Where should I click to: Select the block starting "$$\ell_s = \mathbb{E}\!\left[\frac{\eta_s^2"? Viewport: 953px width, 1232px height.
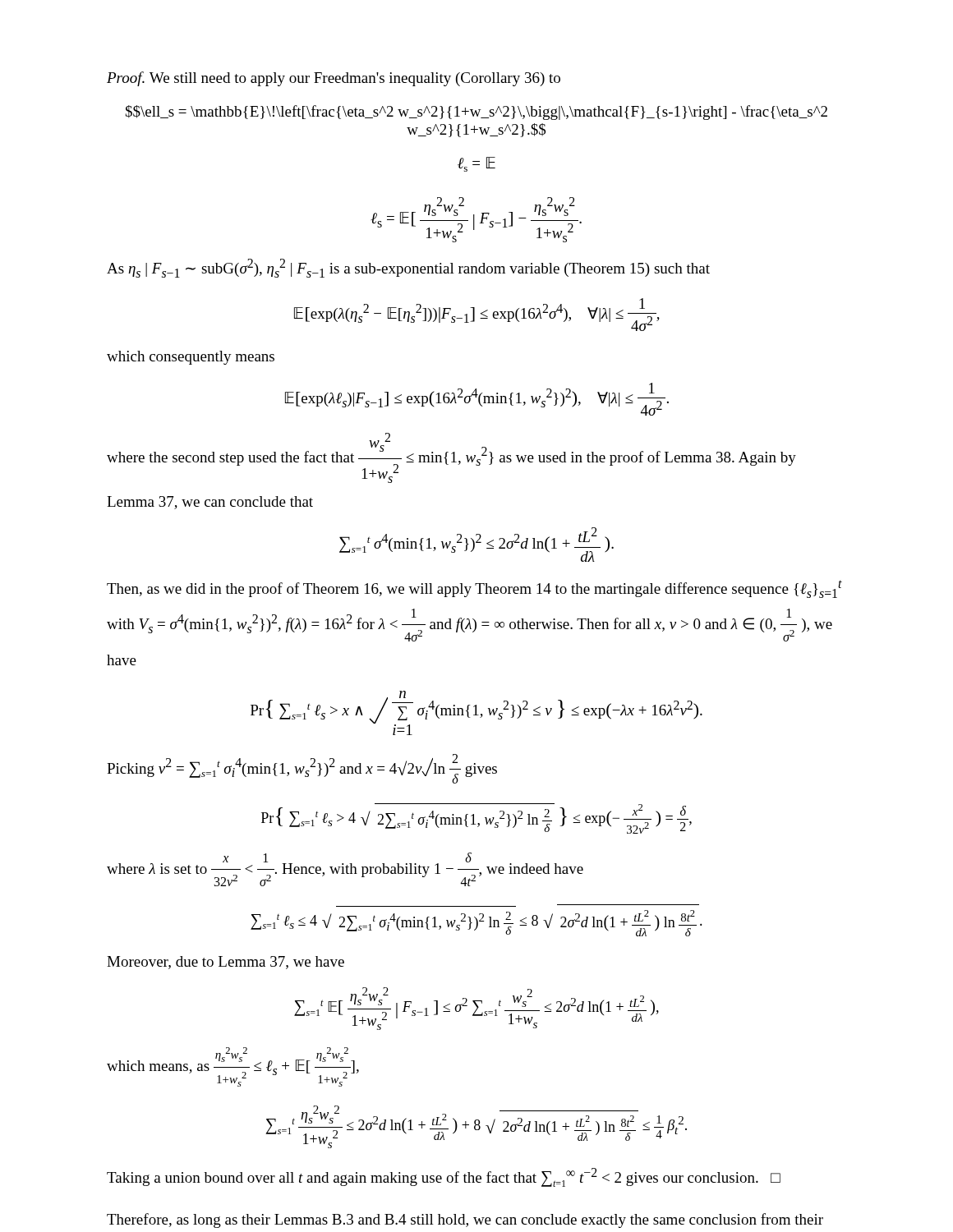click(x=476, y=142)
